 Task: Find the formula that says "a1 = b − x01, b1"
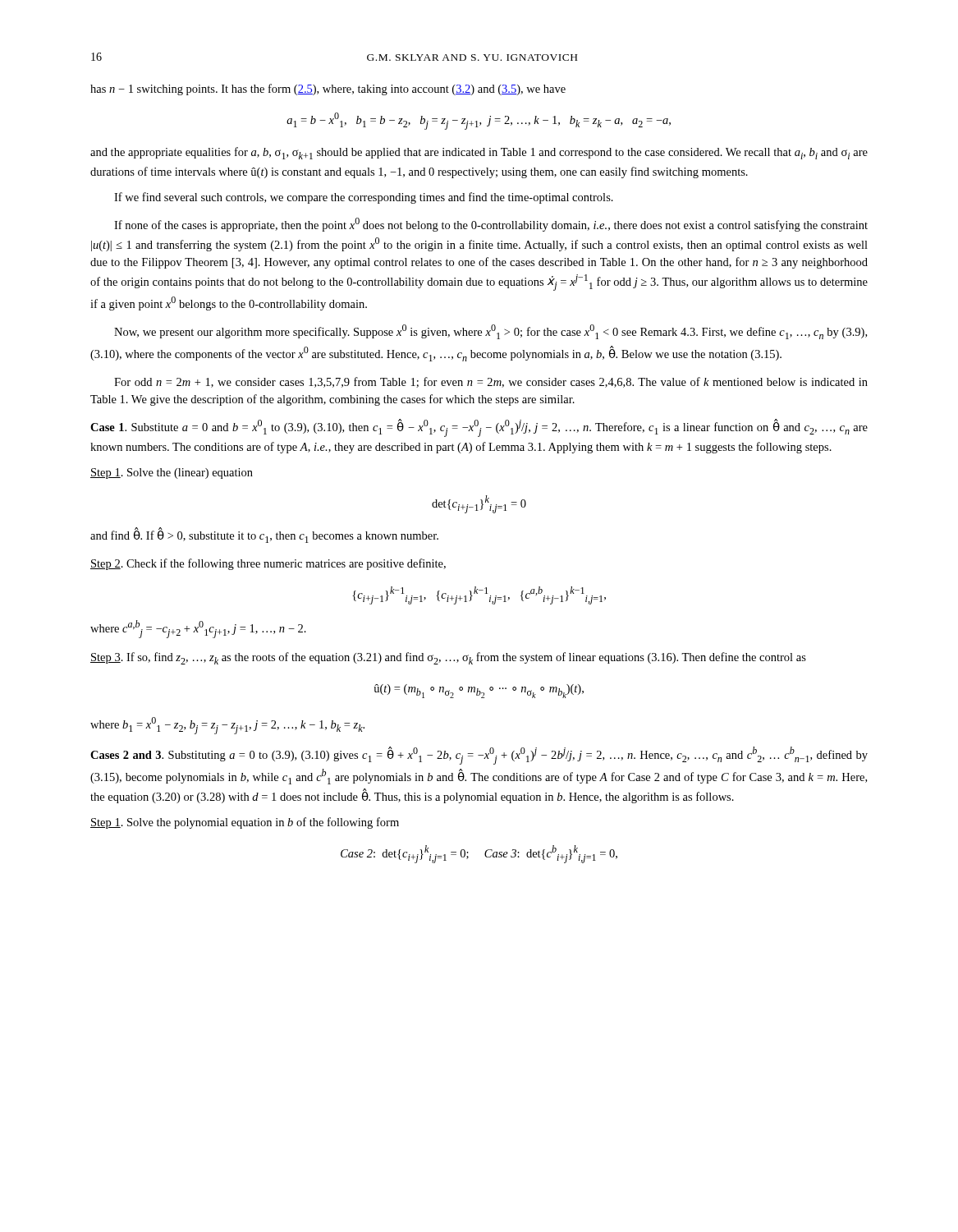[x=479, y=121]
